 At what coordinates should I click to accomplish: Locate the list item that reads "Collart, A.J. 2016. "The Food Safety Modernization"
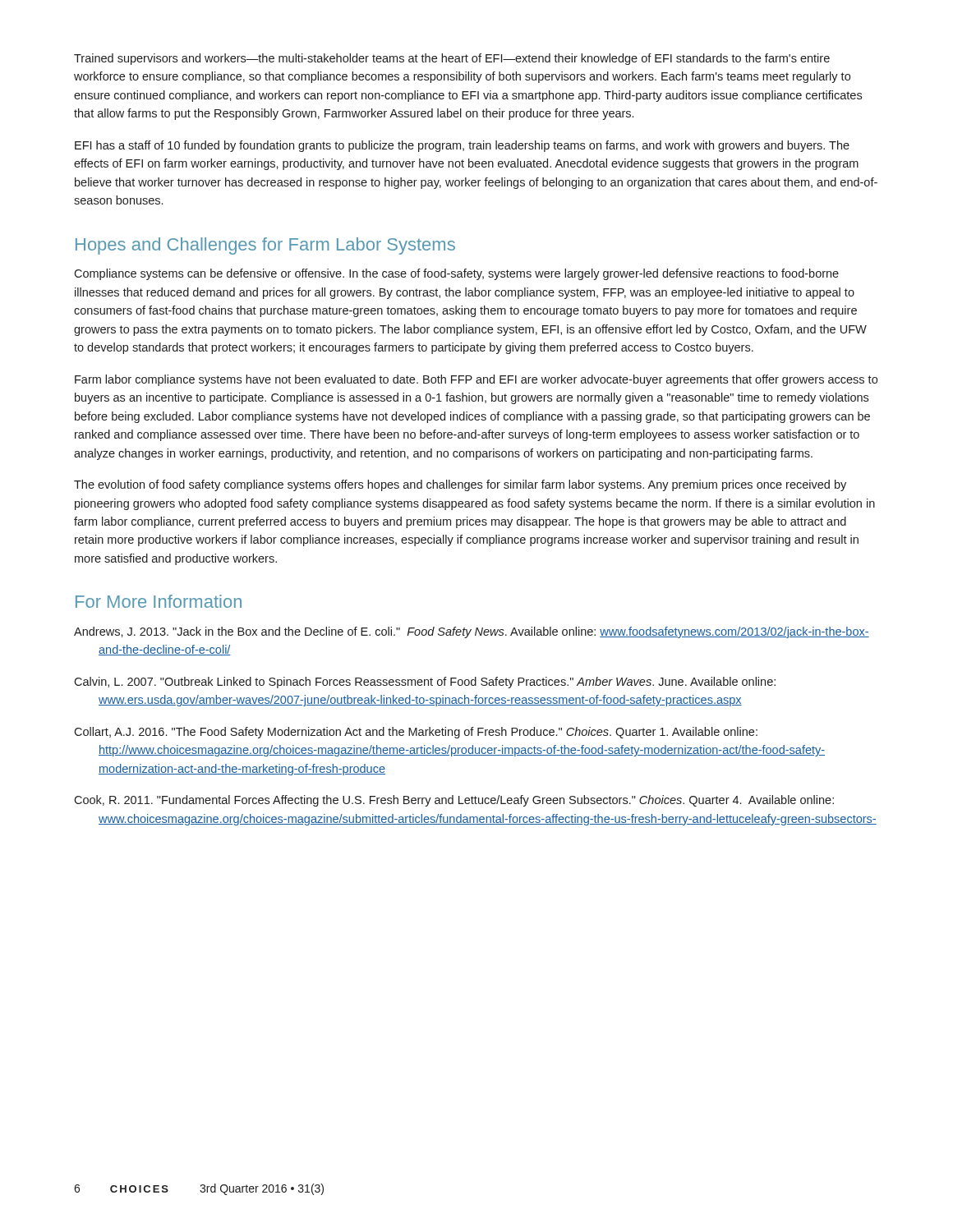pos(449,750)
